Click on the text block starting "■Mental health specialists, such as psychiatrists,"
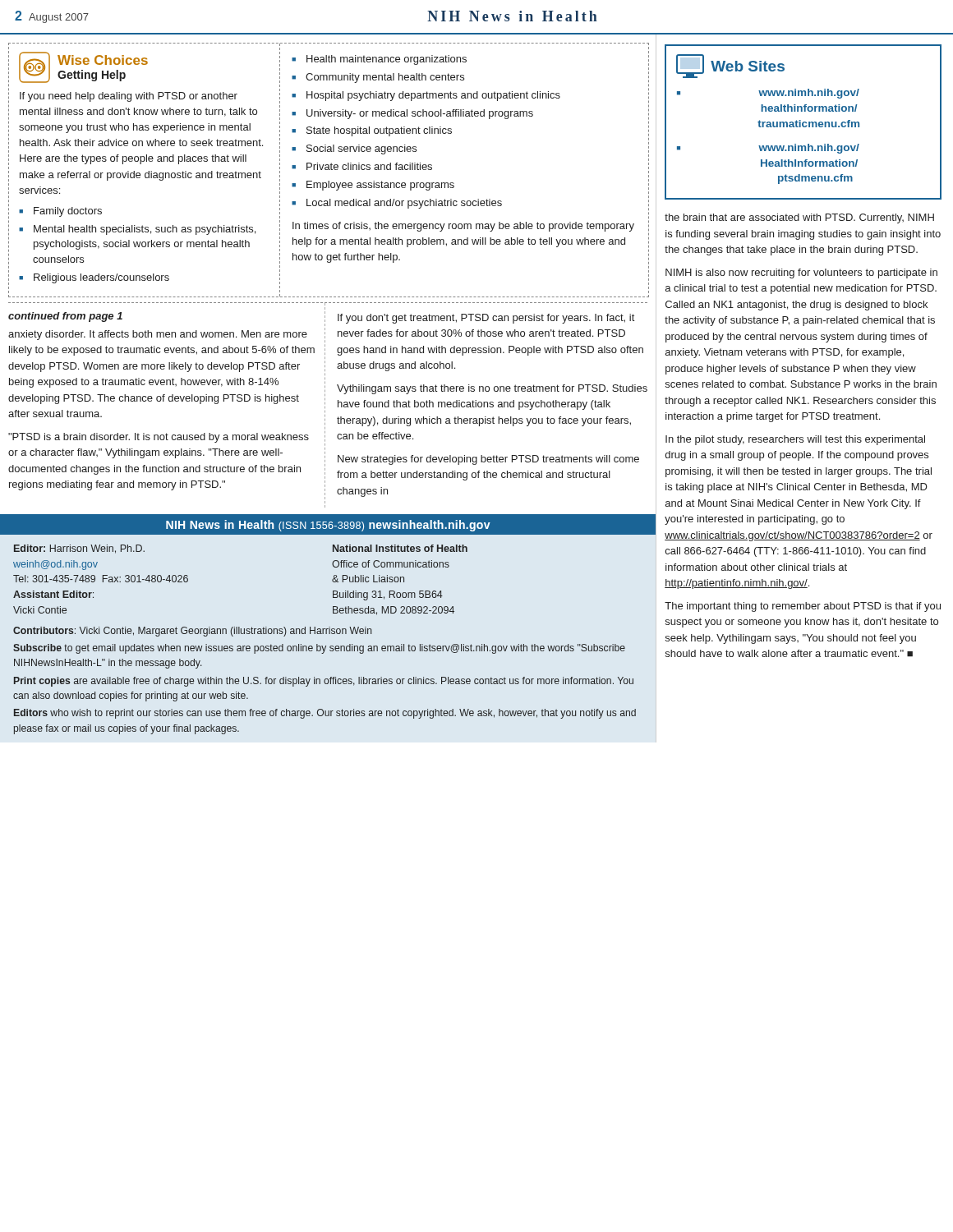Viewport: 953px width, 1232px height. [138, 244]
